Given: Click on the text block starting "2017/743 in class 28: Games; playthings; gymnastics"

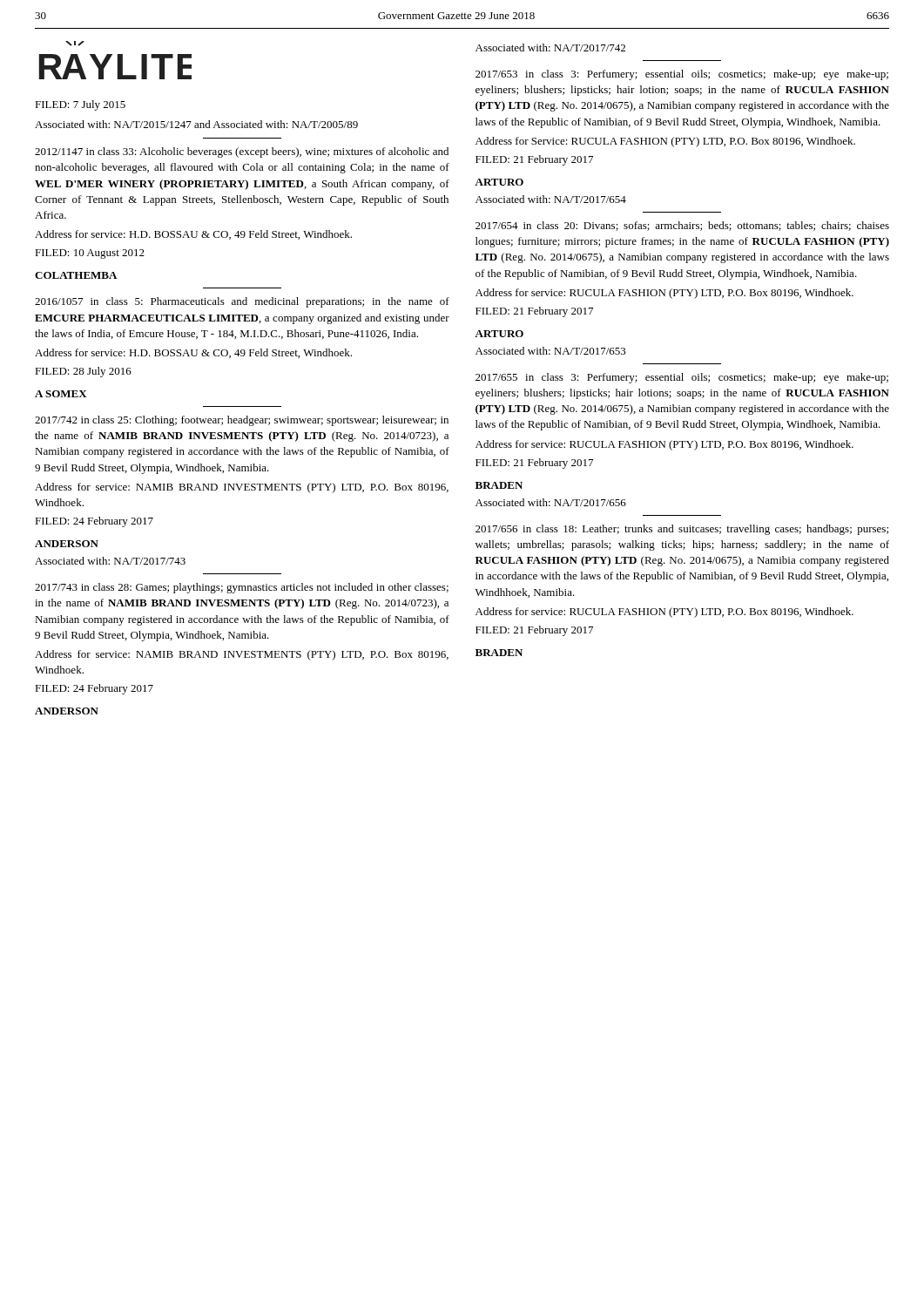Looking at the screenshot, I should [x=242, y=611].
